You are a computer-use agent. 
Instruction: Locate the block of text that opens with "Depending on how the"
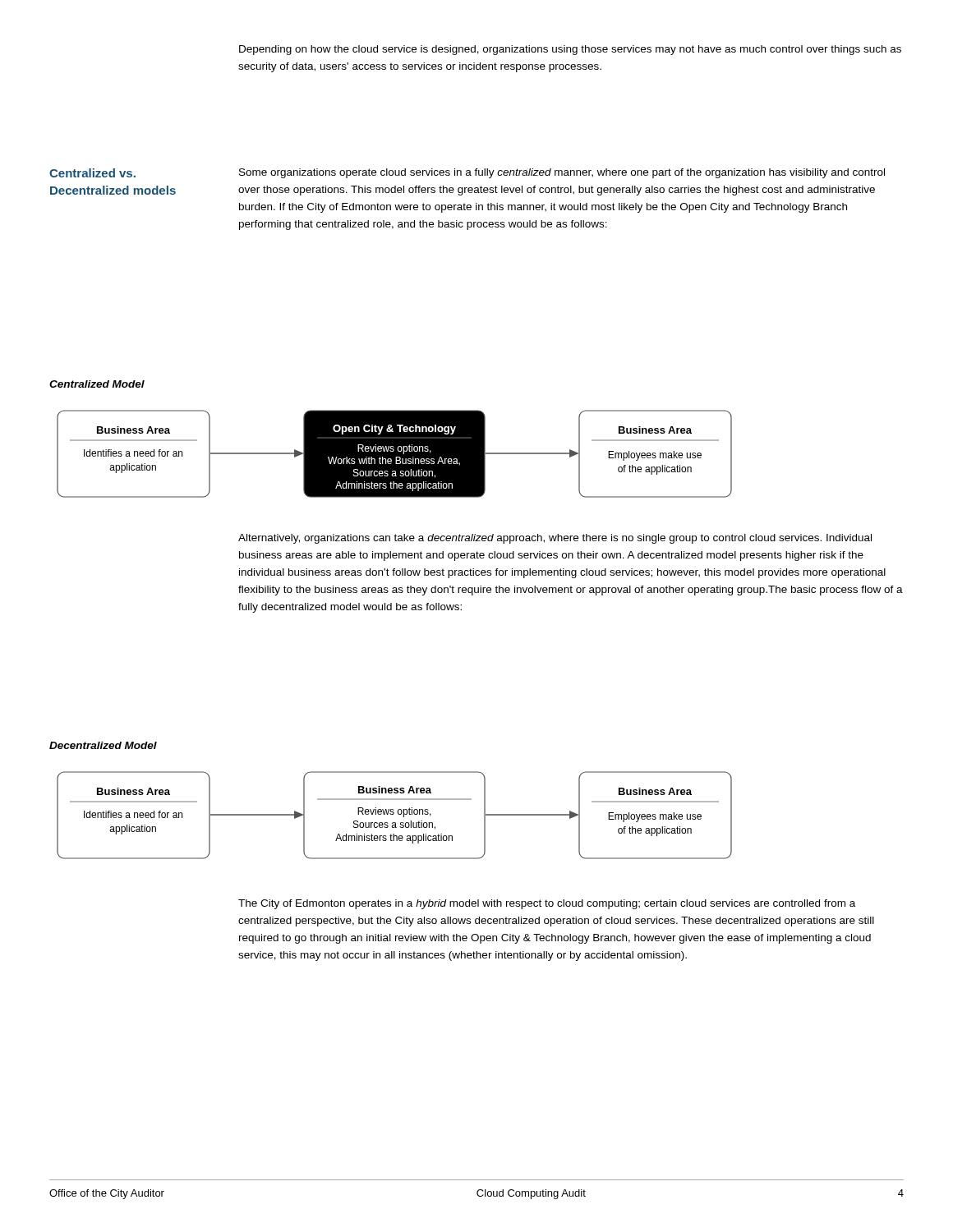pos(570,57)
